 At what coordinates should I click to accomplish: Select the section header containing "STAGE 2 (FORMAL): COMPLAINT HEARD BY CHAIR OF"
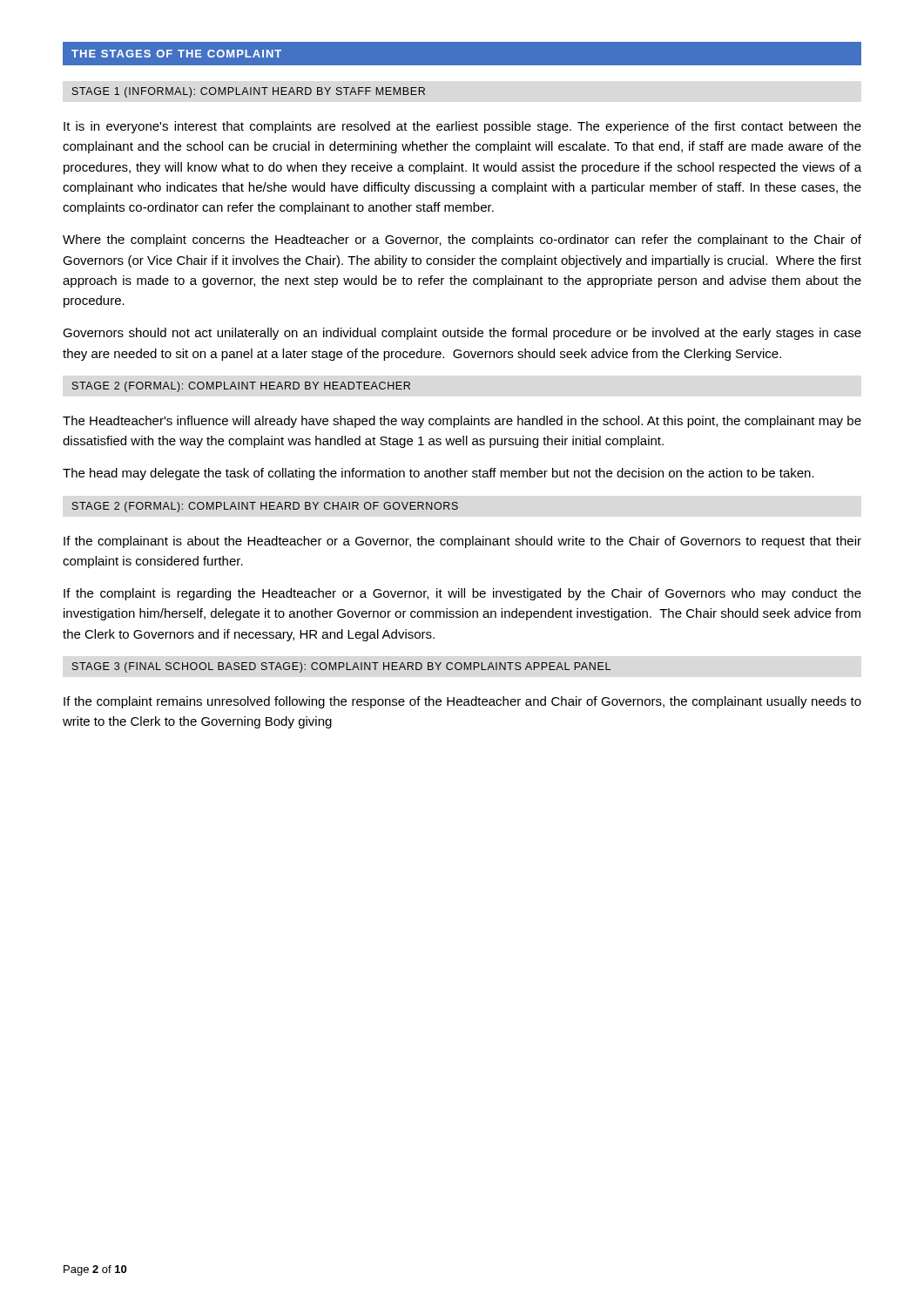(265, 506)
